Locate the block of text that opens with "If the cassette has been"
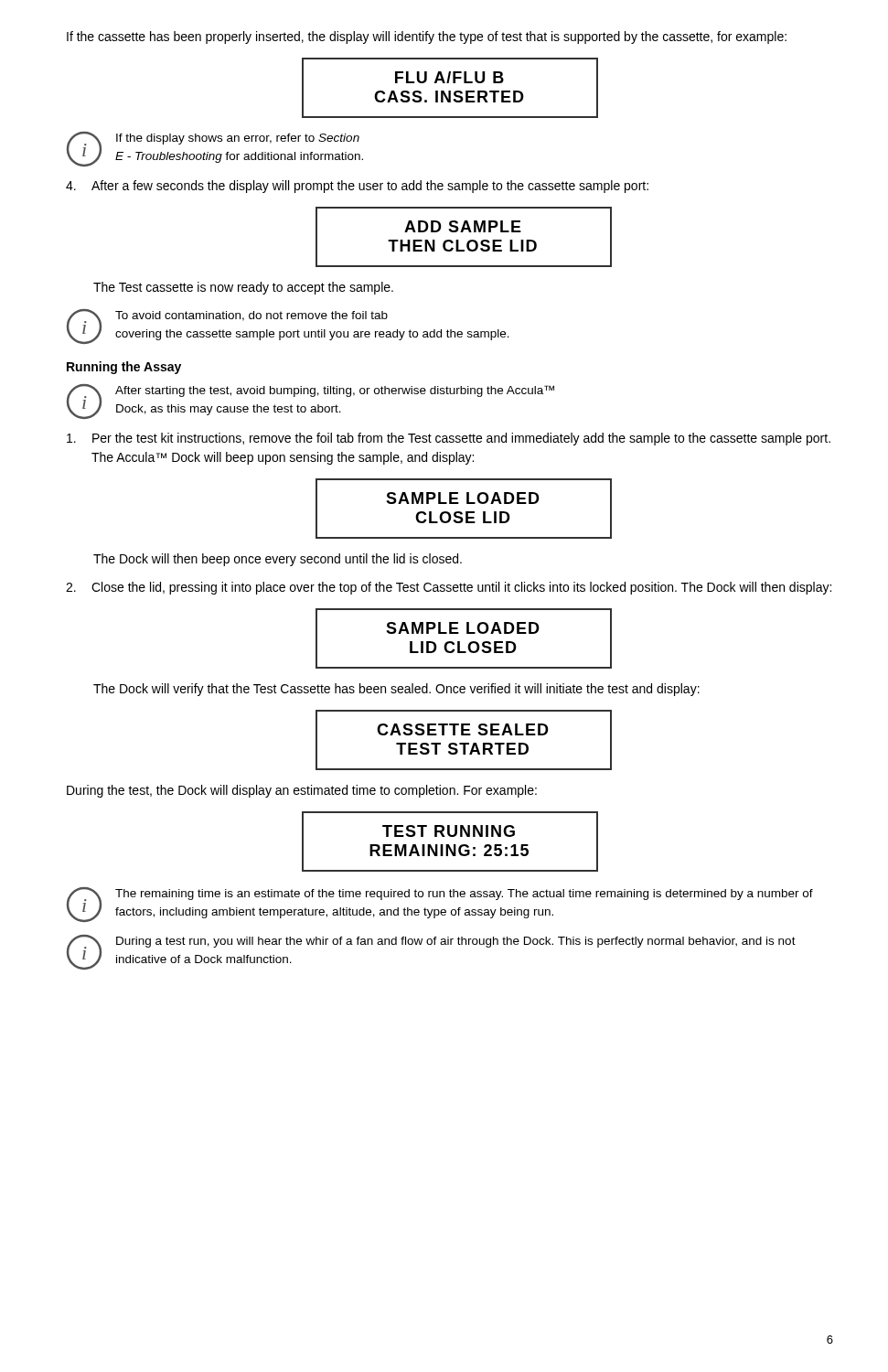This screenshot has height=1372, width=888. click(x=427, y=37)
